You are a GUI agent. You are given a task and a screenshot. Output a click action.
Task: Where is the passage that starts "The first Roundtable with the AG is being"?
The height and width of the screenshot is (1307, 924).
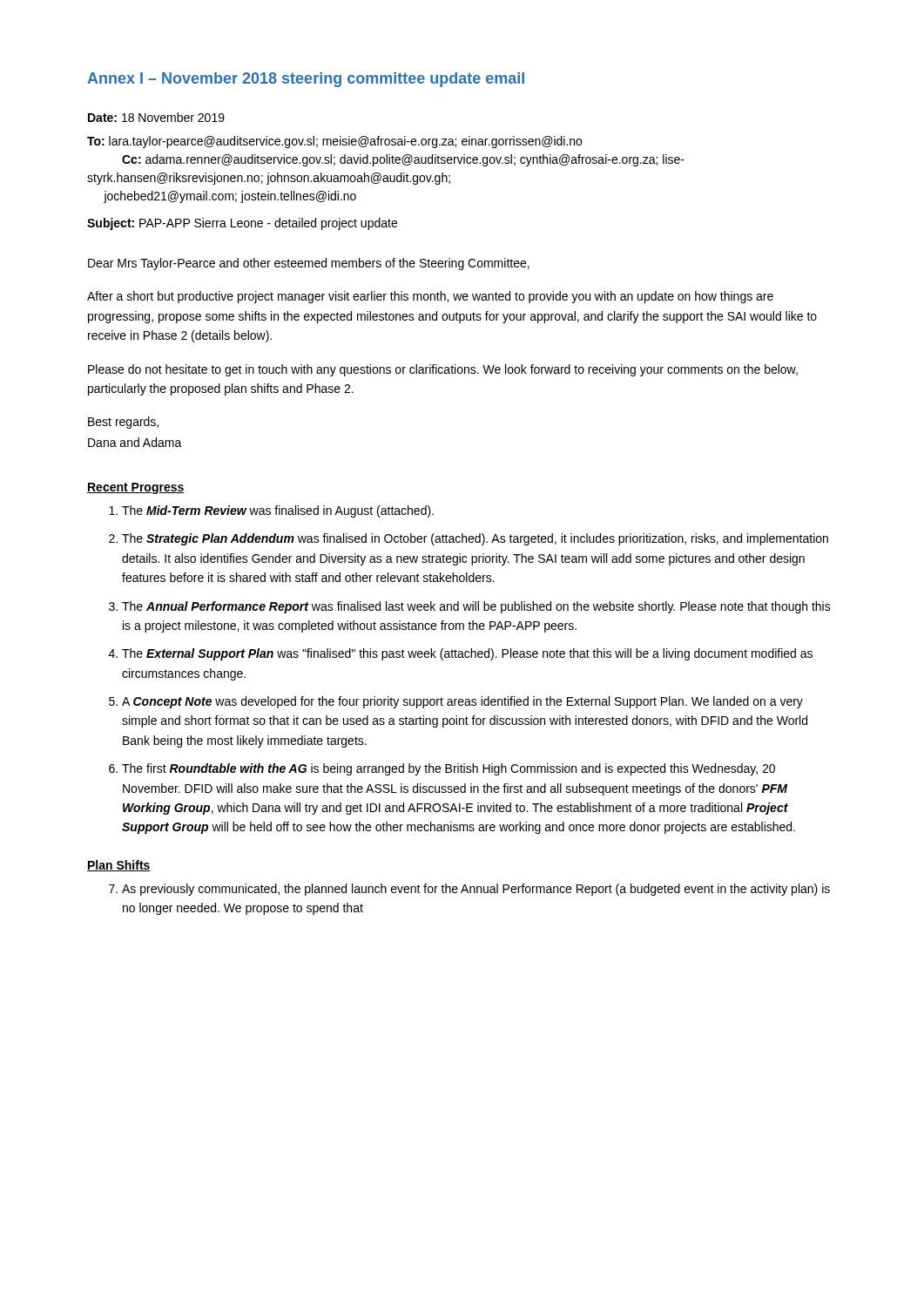coord(459,798)
